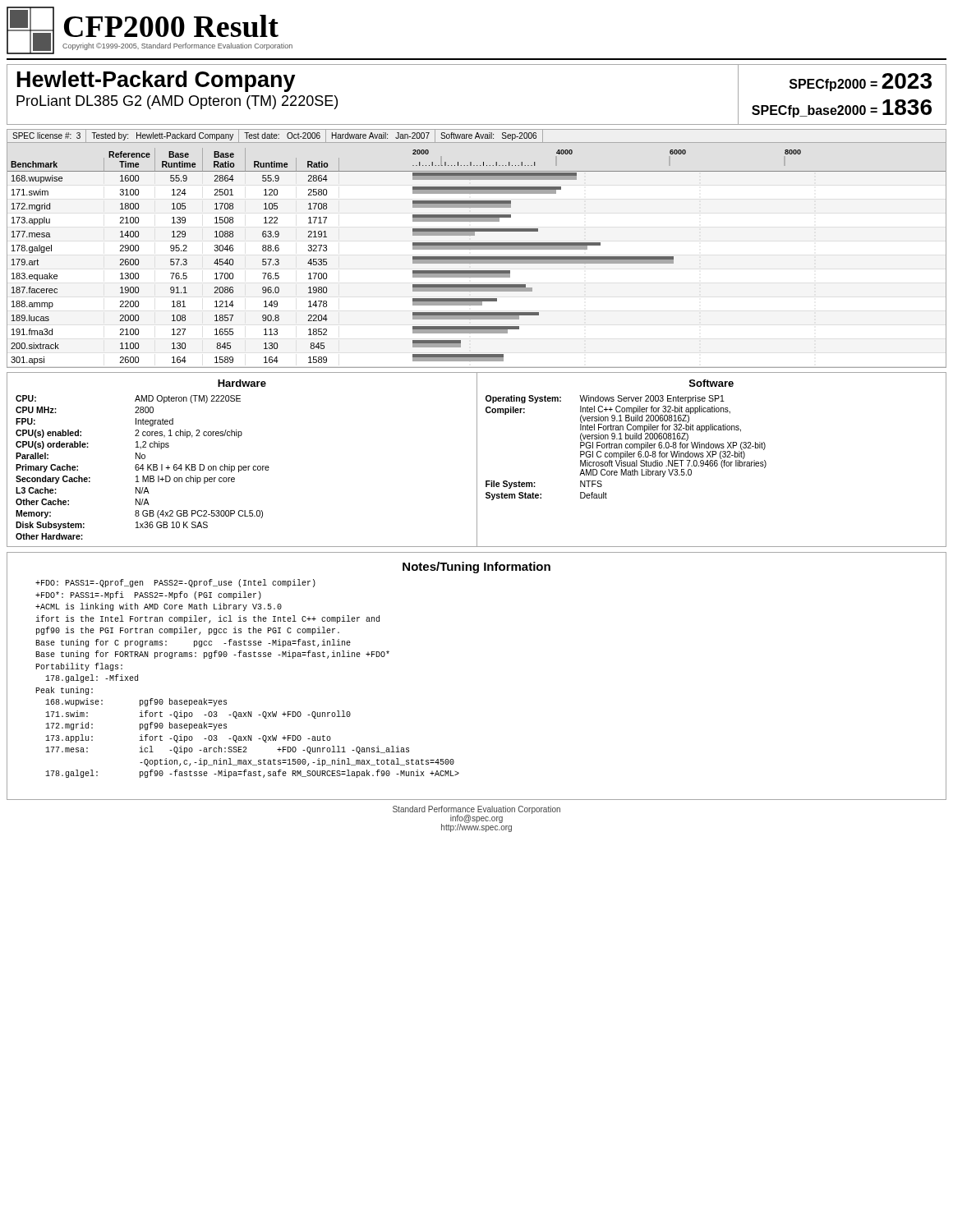
Task: Find the text block that reads "Notes/Tuning Information +FDO: PASS1=-Qprof_gen PASS2=-Qprof_use (Intel compiler) +FDO*:"
Action: (476, 568)
